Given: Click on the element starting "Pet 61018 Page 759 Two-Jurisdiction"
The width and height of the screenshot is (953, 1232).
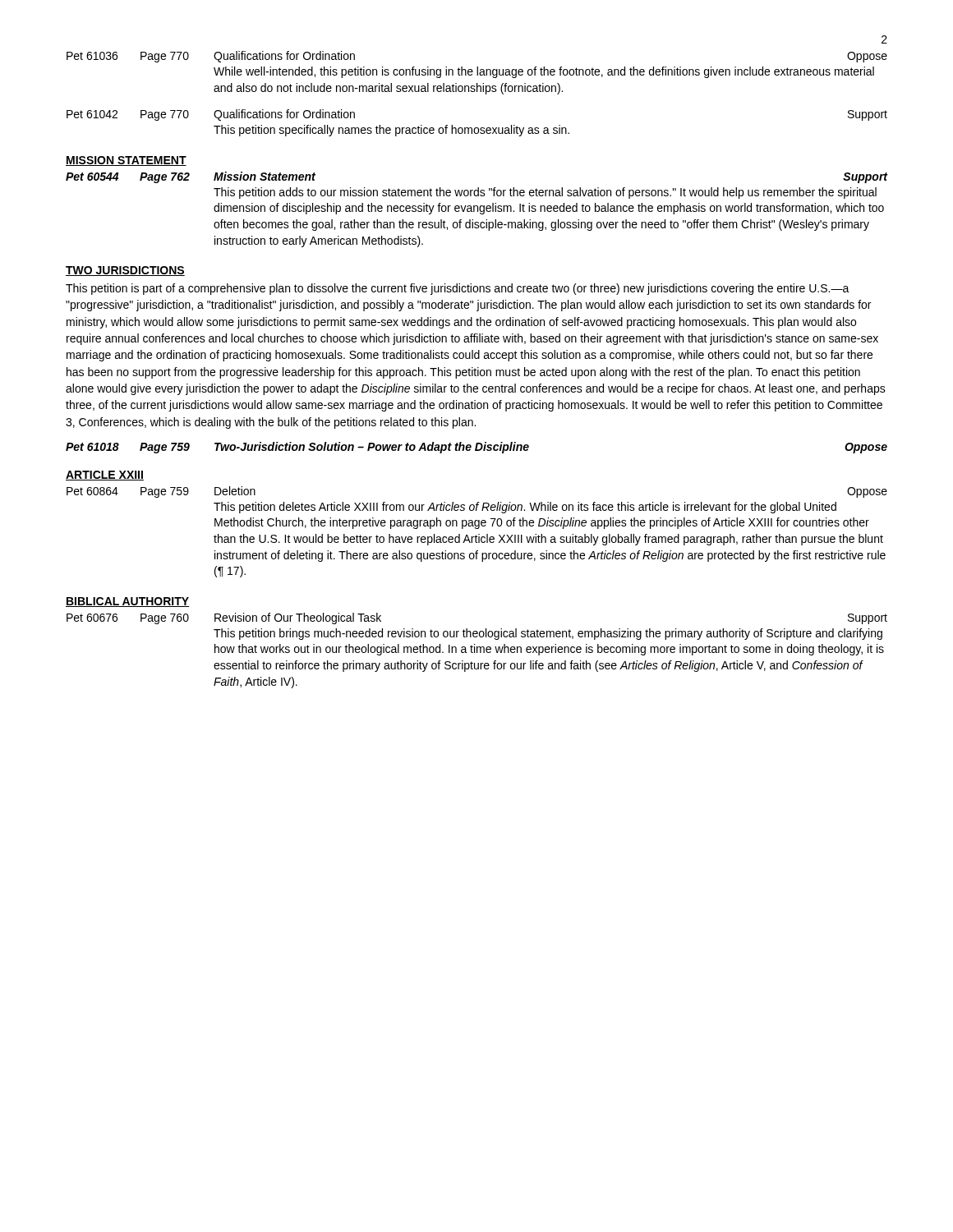Looking at the screenshot, I should click(x=476, y=447).
